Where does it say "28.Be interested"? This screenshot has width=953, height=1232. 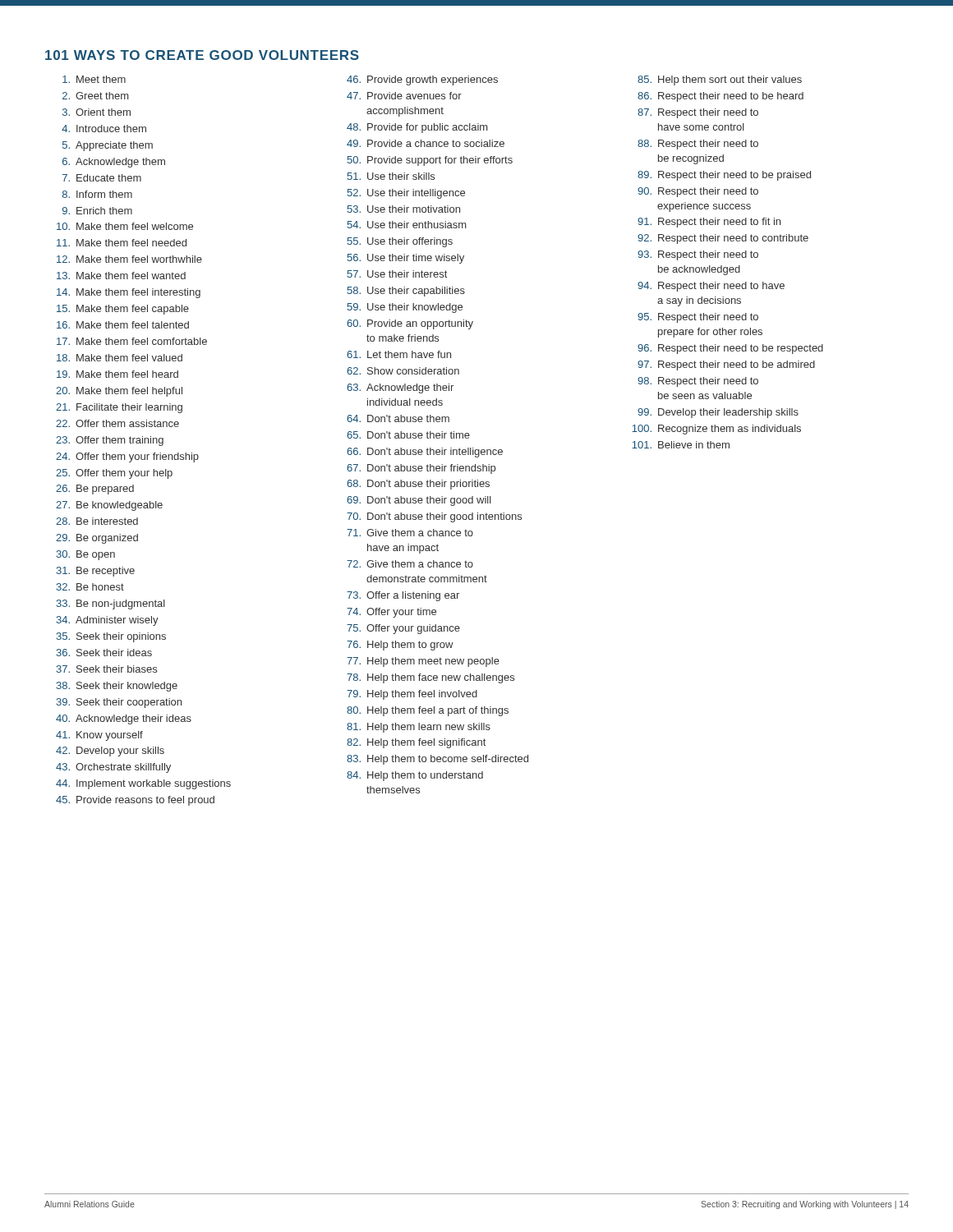97,521
